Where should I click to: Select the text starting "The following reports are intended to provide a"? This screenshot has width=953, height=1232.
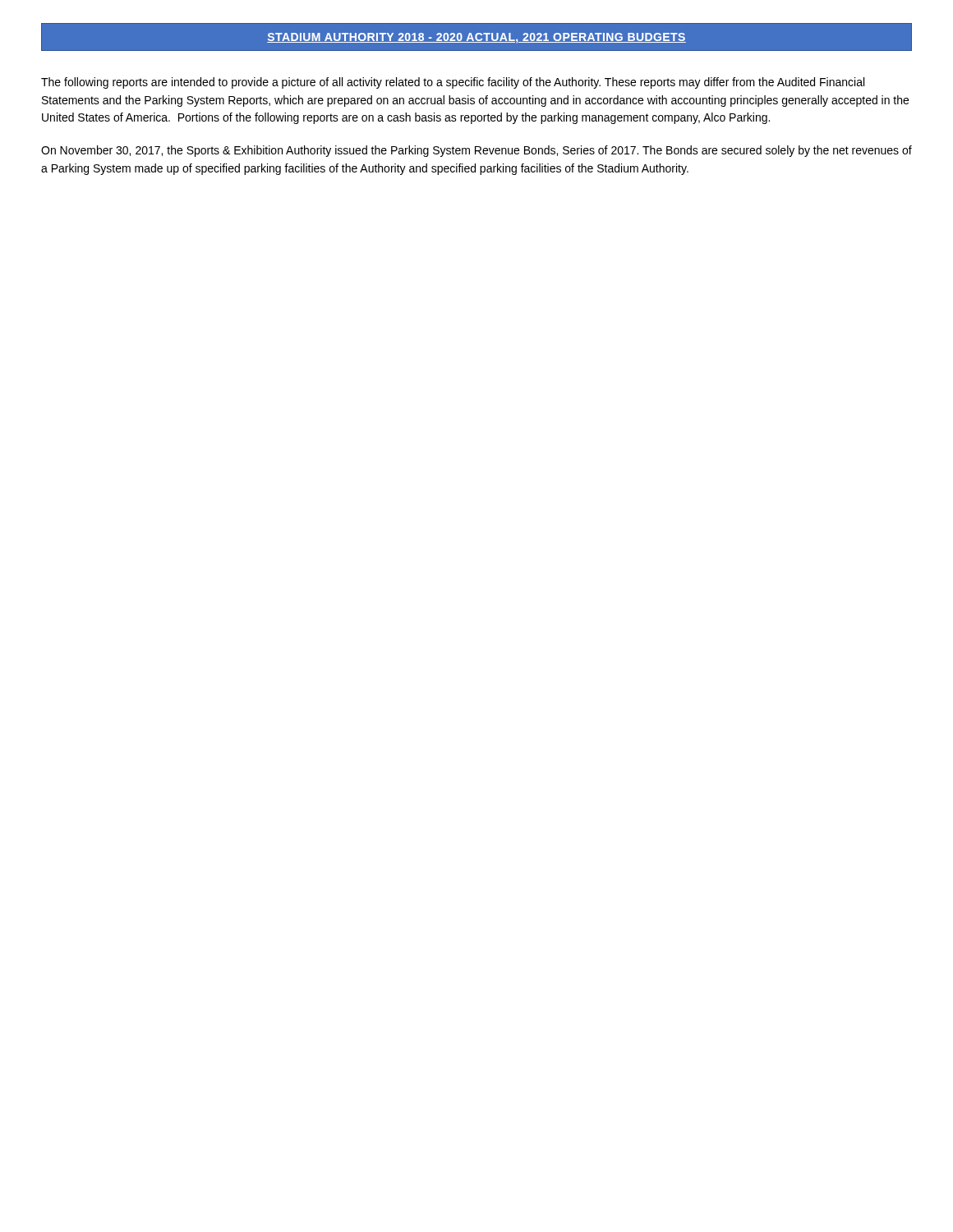coord(476,126)
